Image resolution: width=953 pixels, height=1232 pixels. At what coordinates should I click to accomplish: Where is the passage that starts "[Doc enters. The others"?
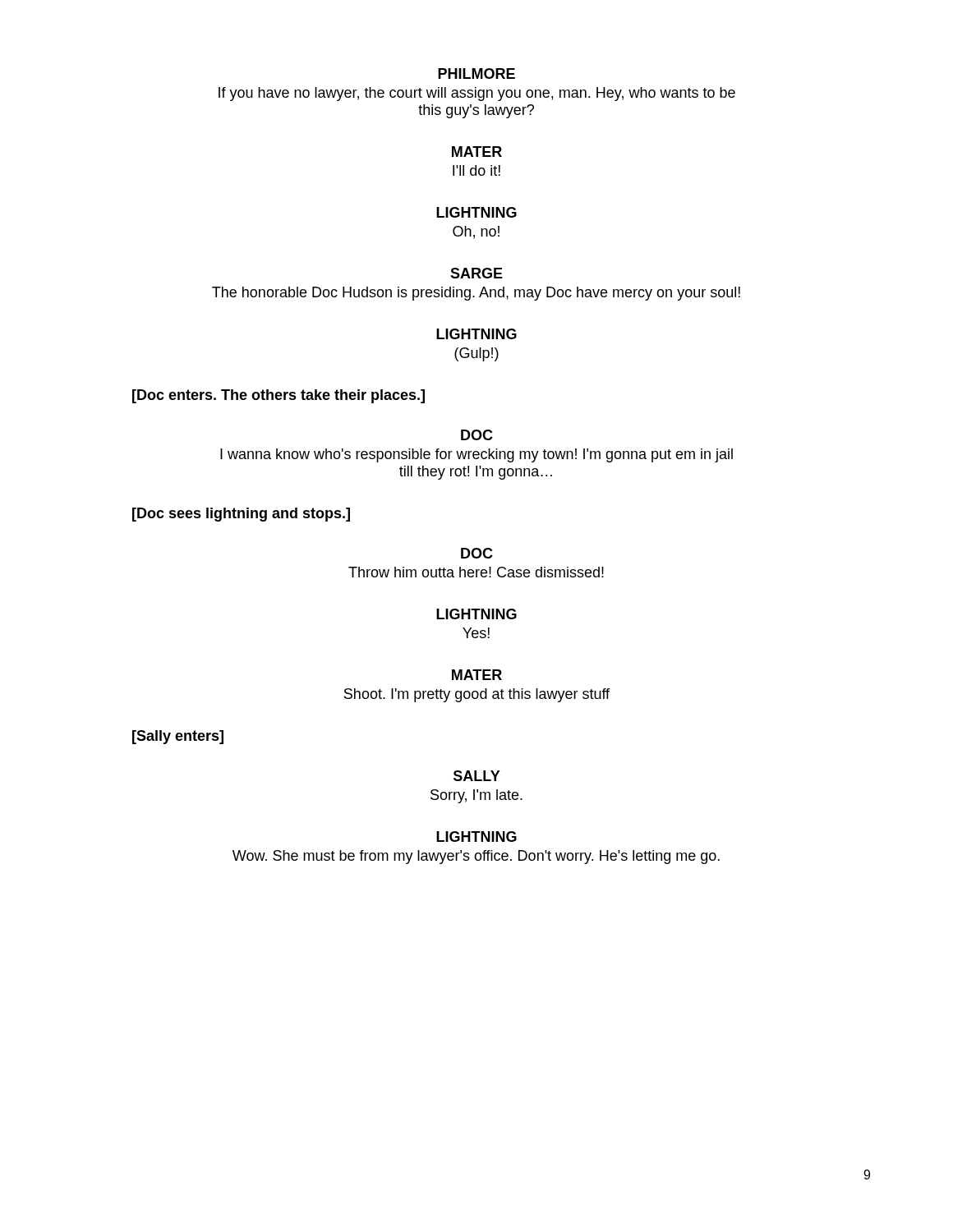[279, 395]
